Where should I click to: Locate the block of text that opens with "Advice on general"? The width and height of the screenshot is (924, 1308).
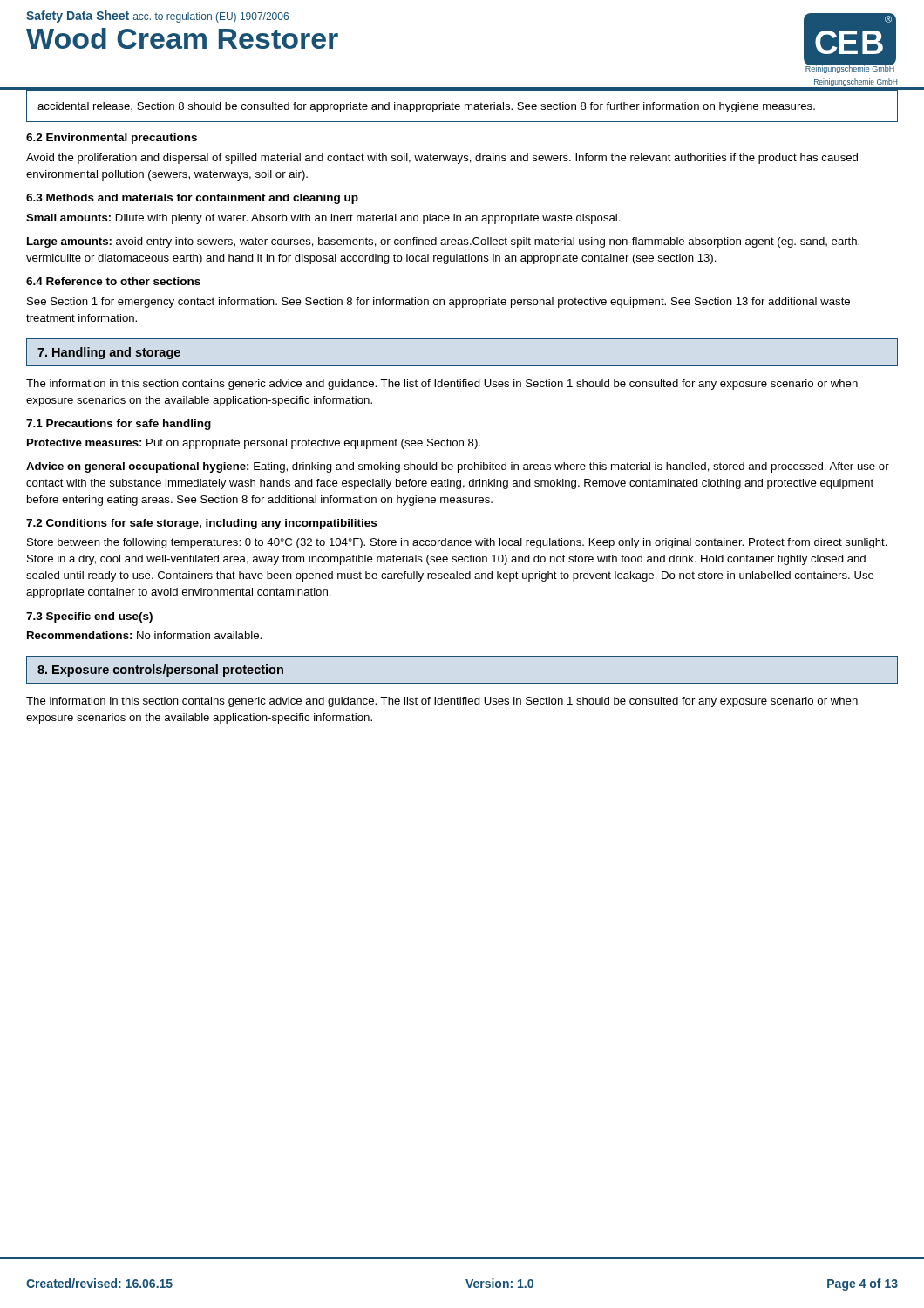click(x=457, y=482)
